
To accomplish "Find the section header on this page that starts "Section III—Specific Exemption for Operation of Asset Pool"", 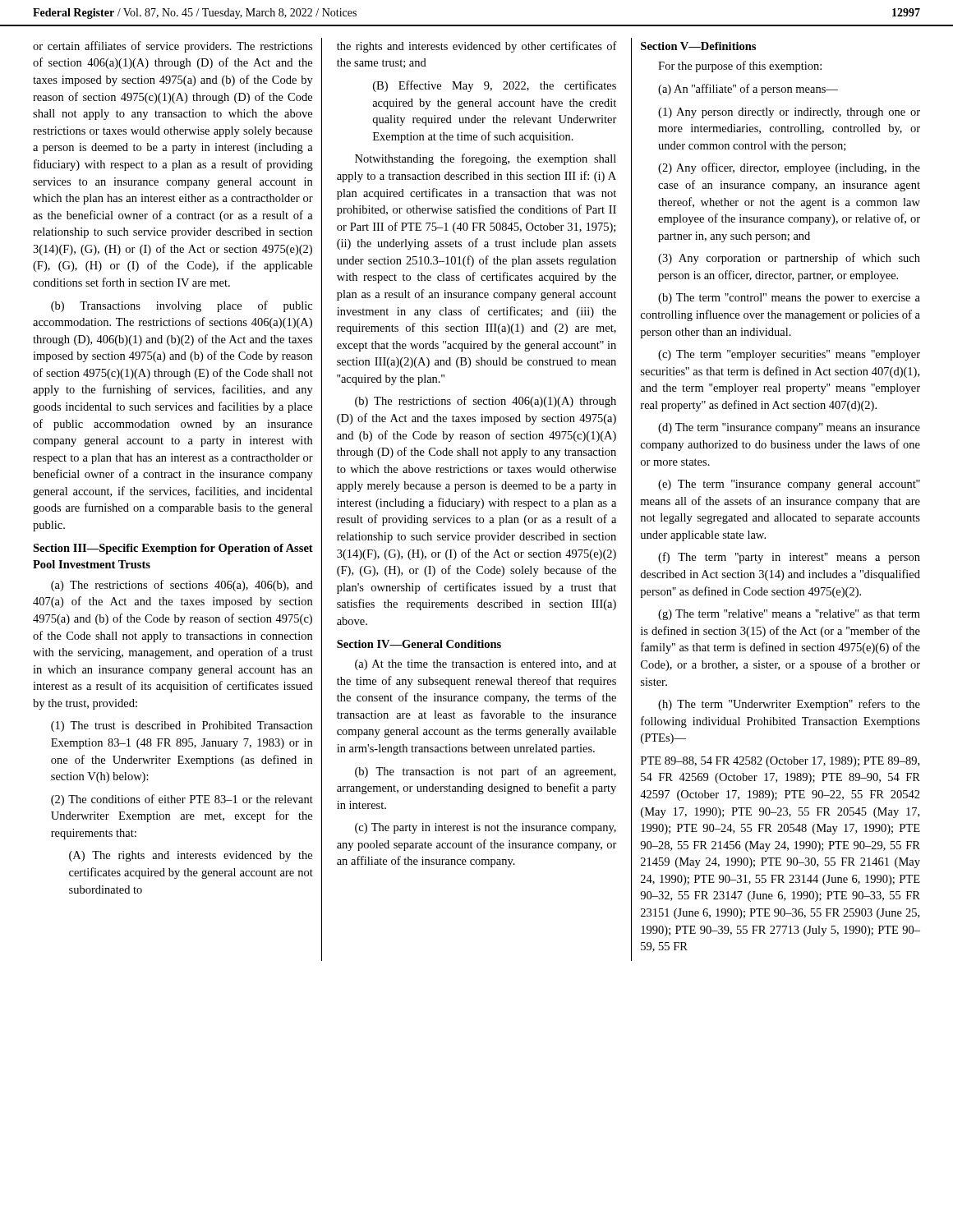I will pyautogui.click(x=173, y=556).
